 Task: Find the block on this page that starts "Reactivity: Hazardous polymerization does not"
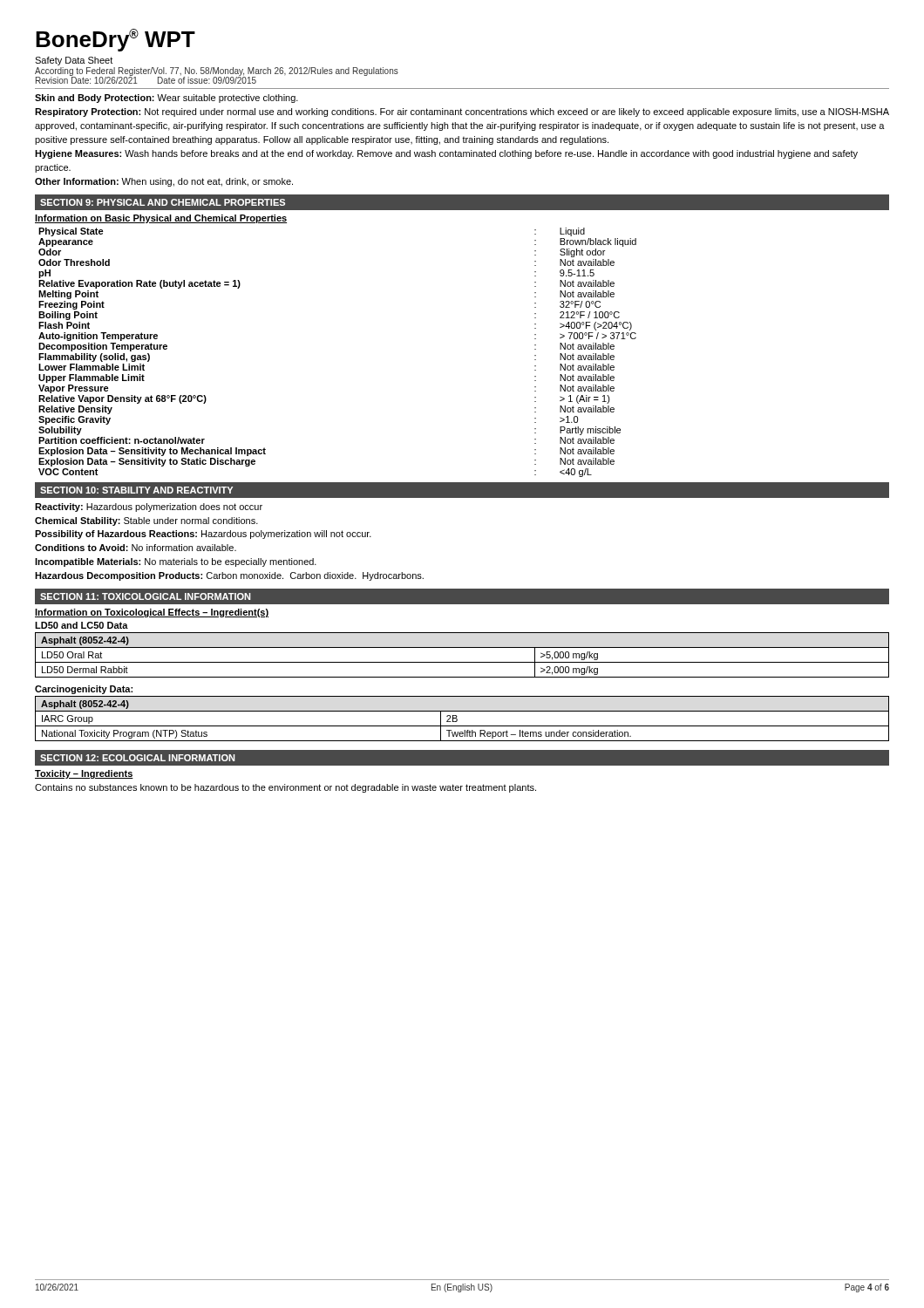point(230,541)
